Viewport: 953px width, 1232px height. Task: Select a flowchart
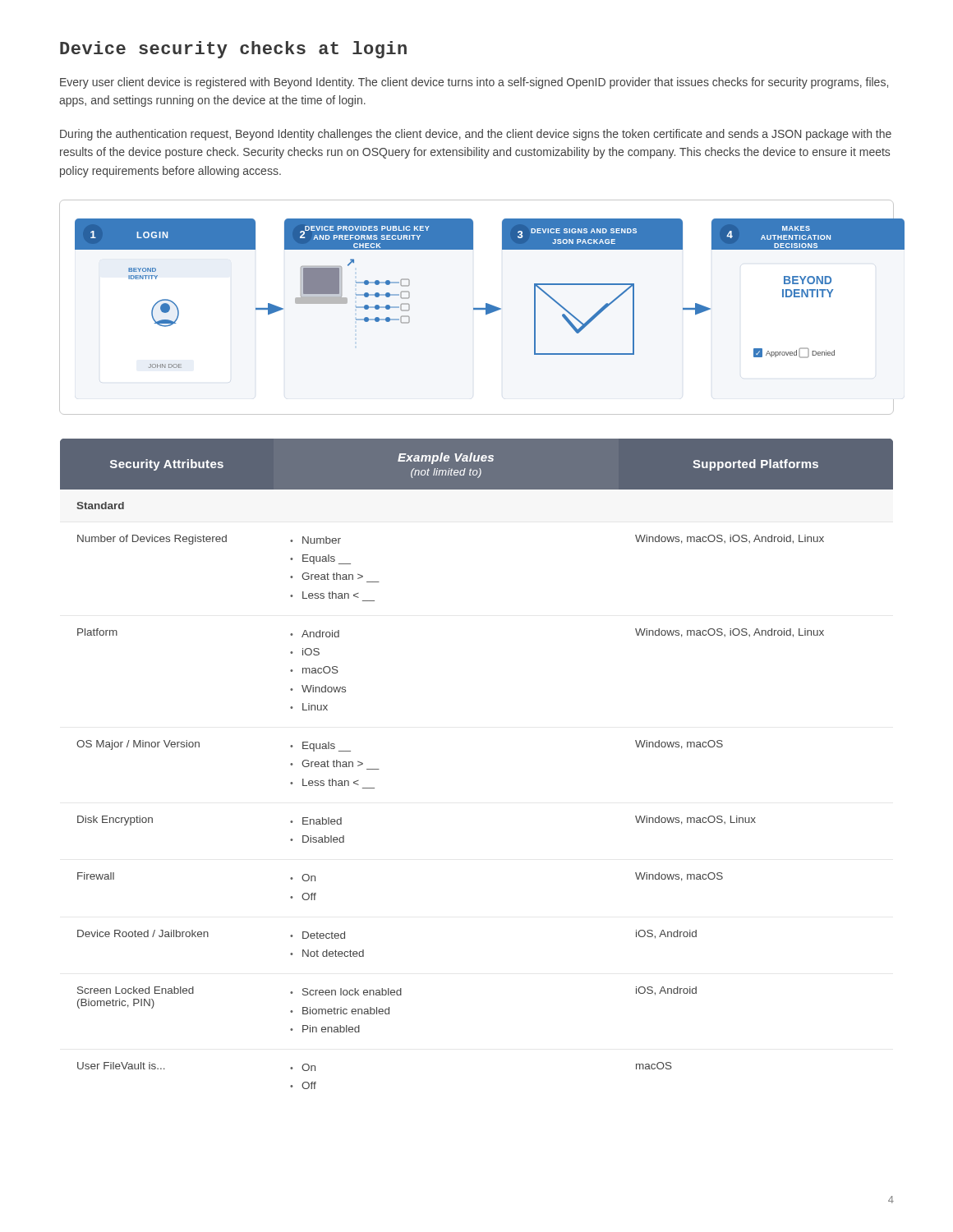click(x=476, y=307)
